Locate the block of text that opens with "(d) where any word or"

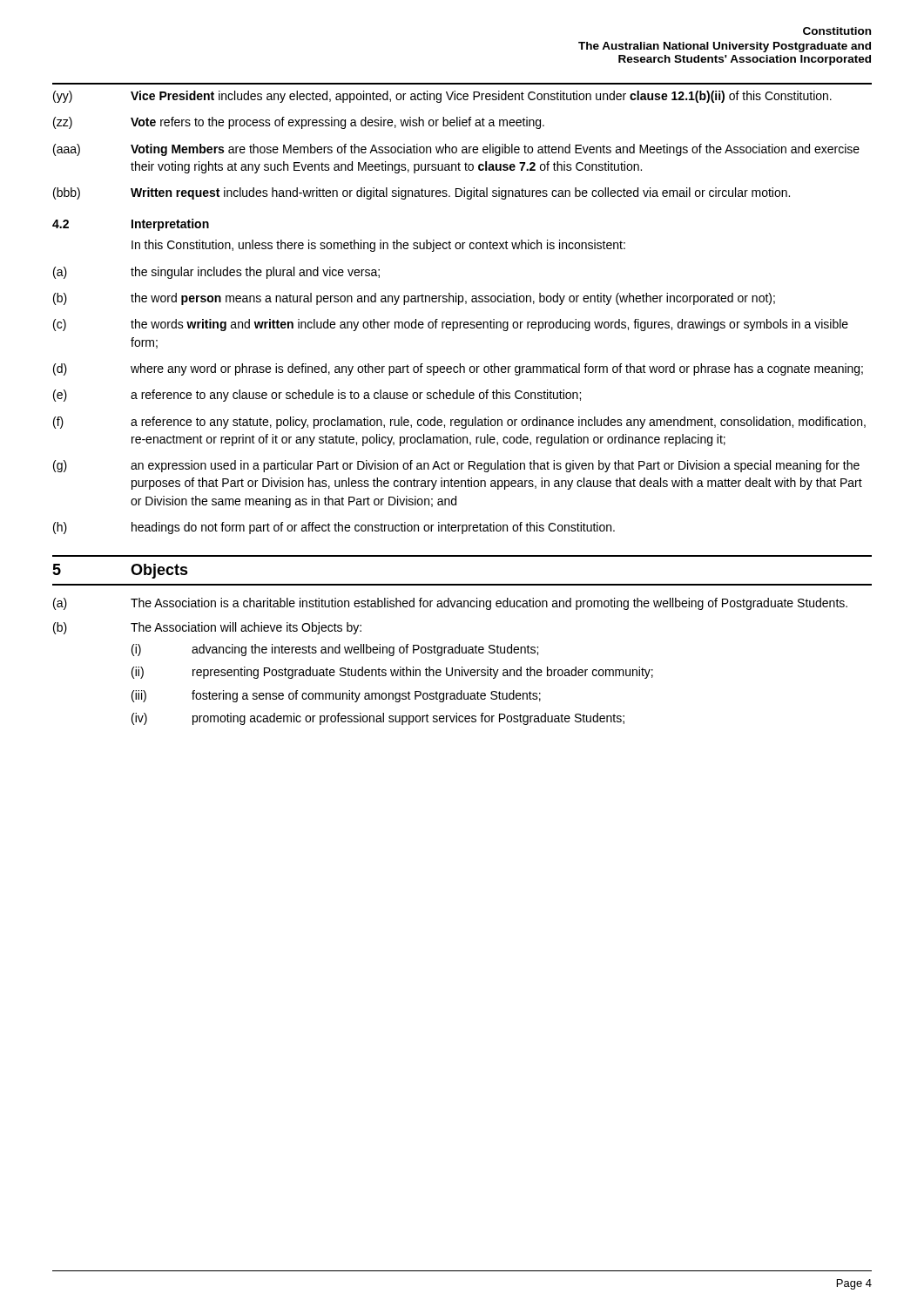pyautogui.click(x=462, y=369)
